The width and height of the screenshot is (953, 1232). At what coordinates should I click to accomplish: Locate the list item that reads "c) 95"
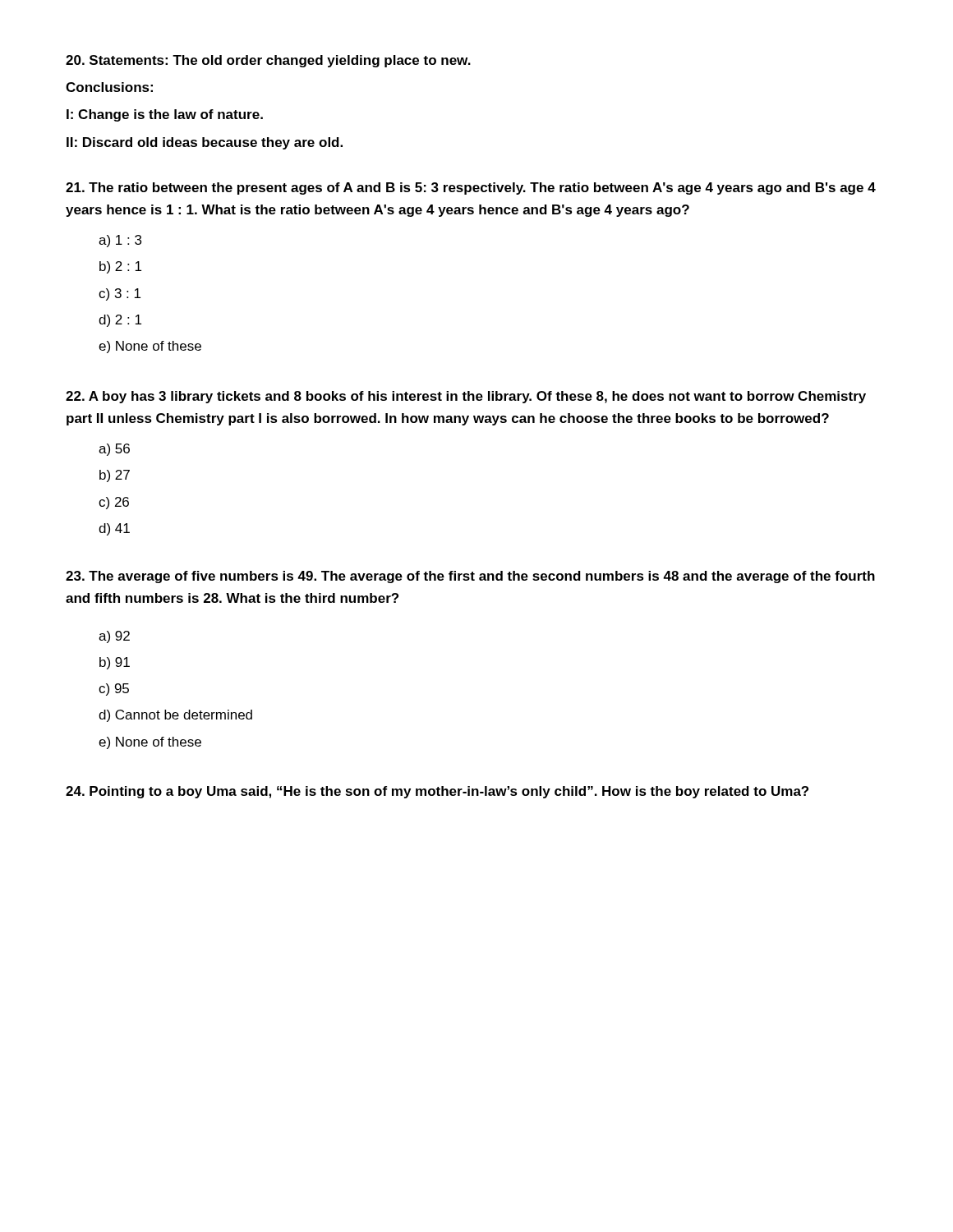pos(114,689)
